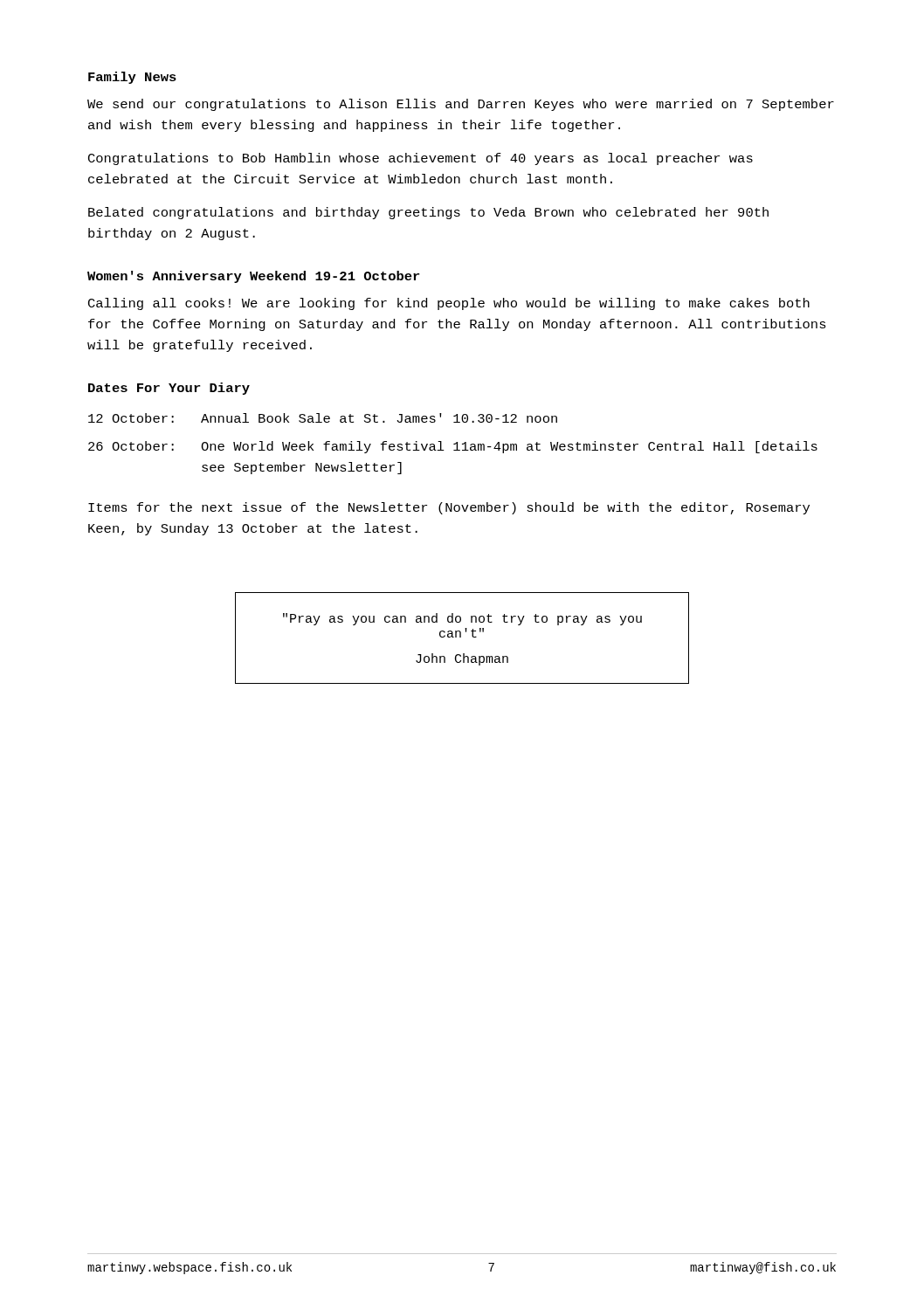Locate the text block that says "Calling all cooks!"
The width and height of the screenshot is (924, 1310).
click(457, 325)
